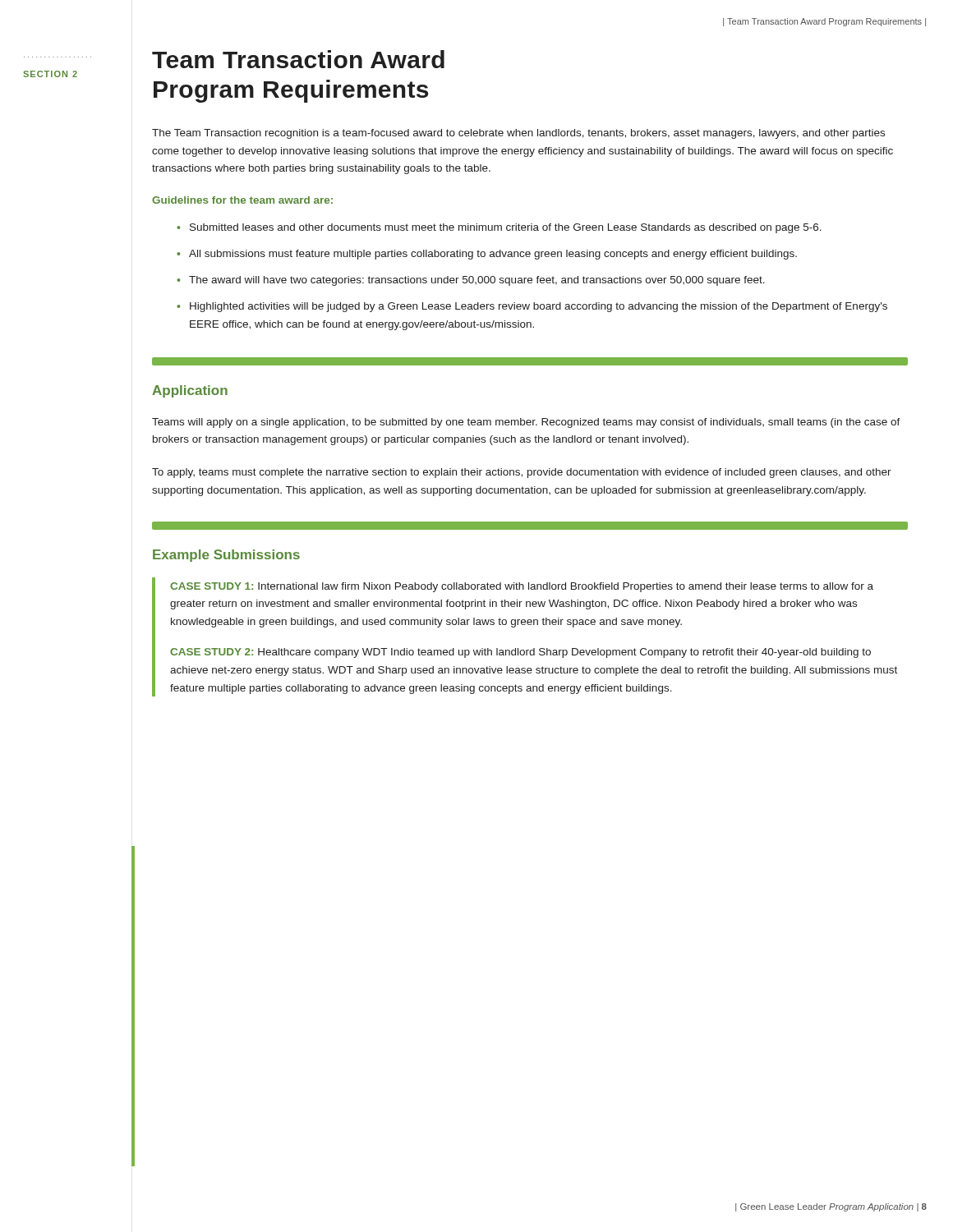This screenshot has width=953, height=1232.
Task: Find the element starting "The Team Transaction recognition is a team-focused award"
Action: pos(523,150)
